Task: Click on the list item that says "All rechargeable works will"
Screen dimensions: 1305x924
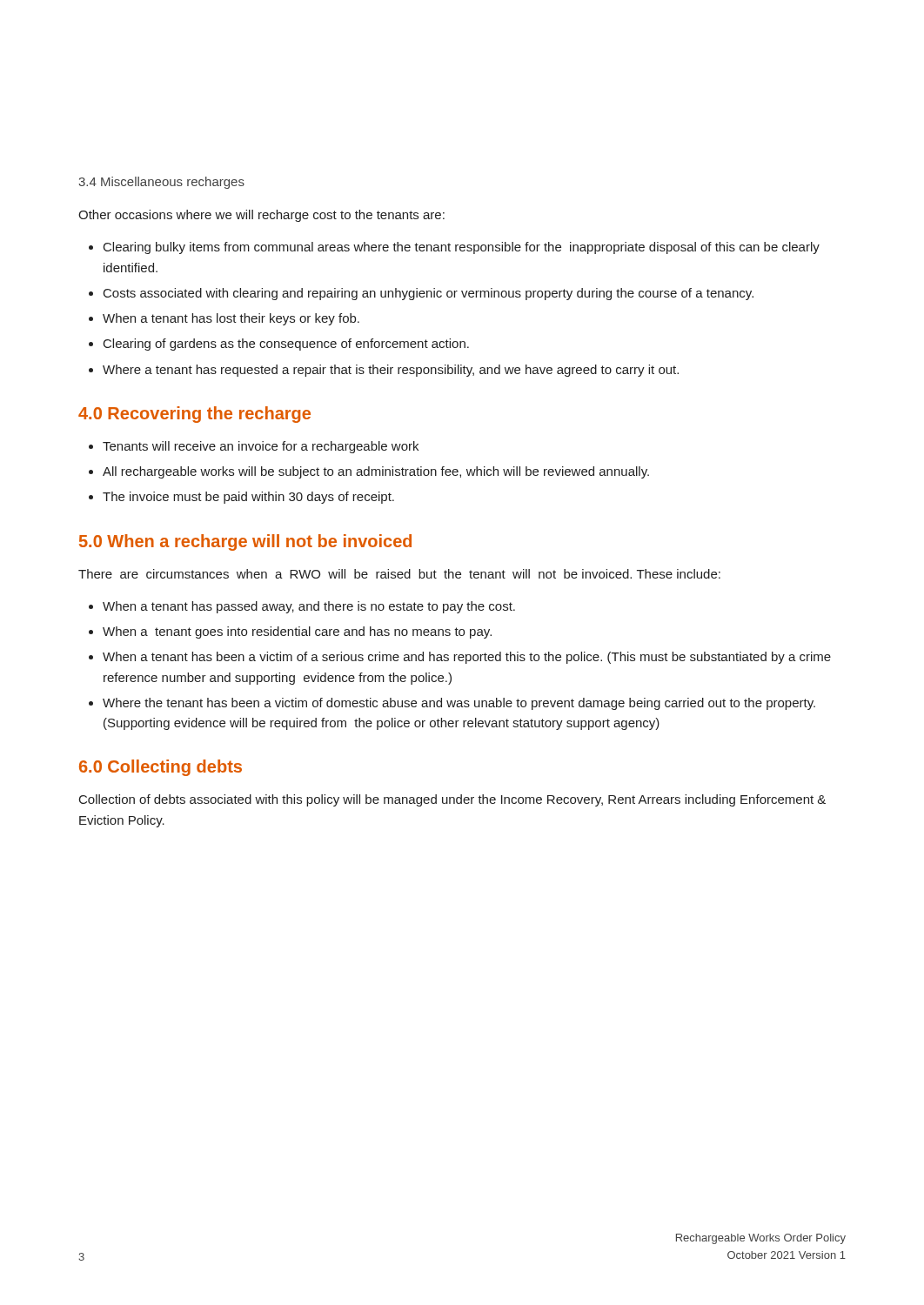Action: point(376,471)
